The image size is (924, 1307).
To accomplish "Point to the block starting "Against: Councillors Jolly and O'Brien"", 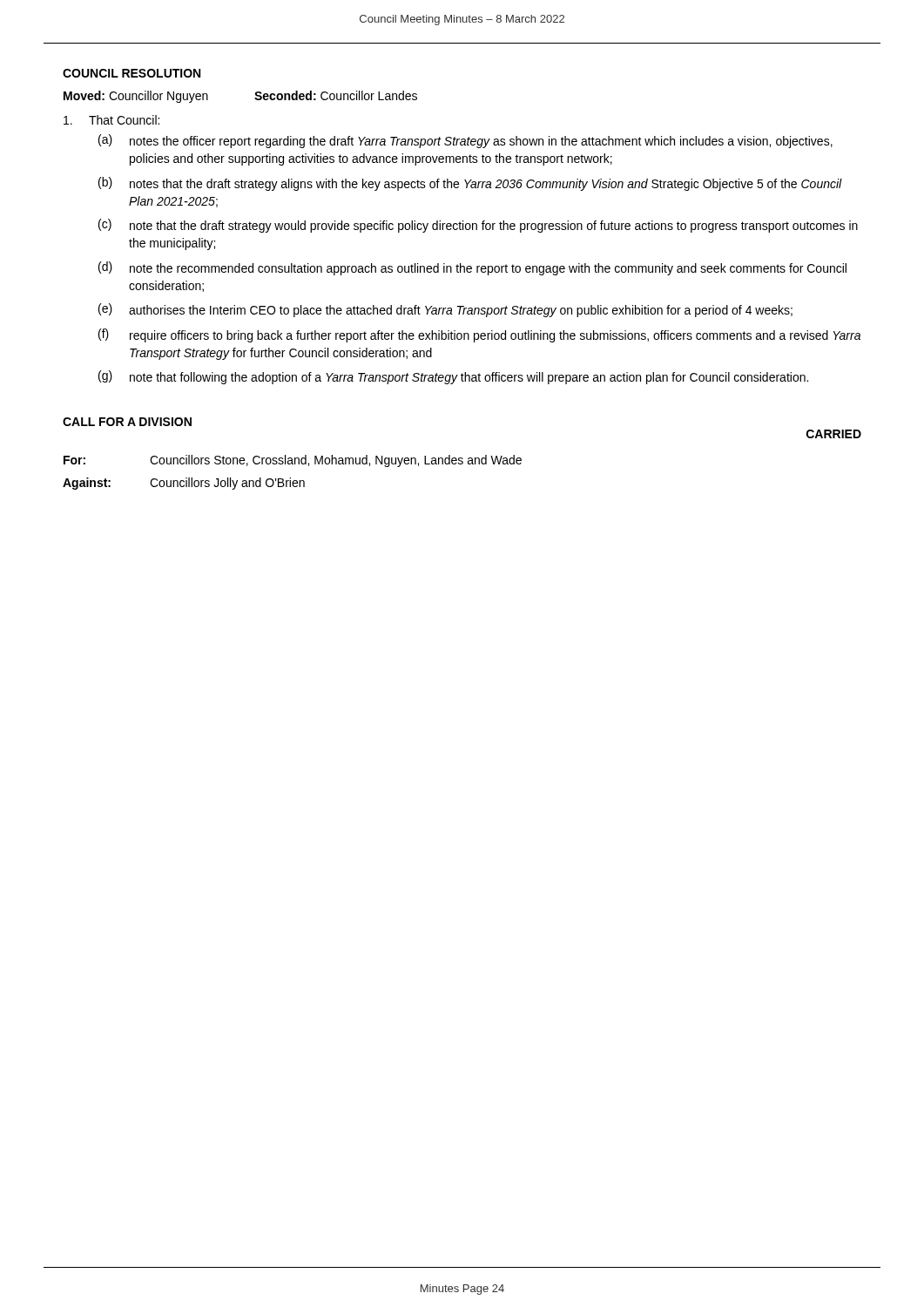I will [184, 482].
